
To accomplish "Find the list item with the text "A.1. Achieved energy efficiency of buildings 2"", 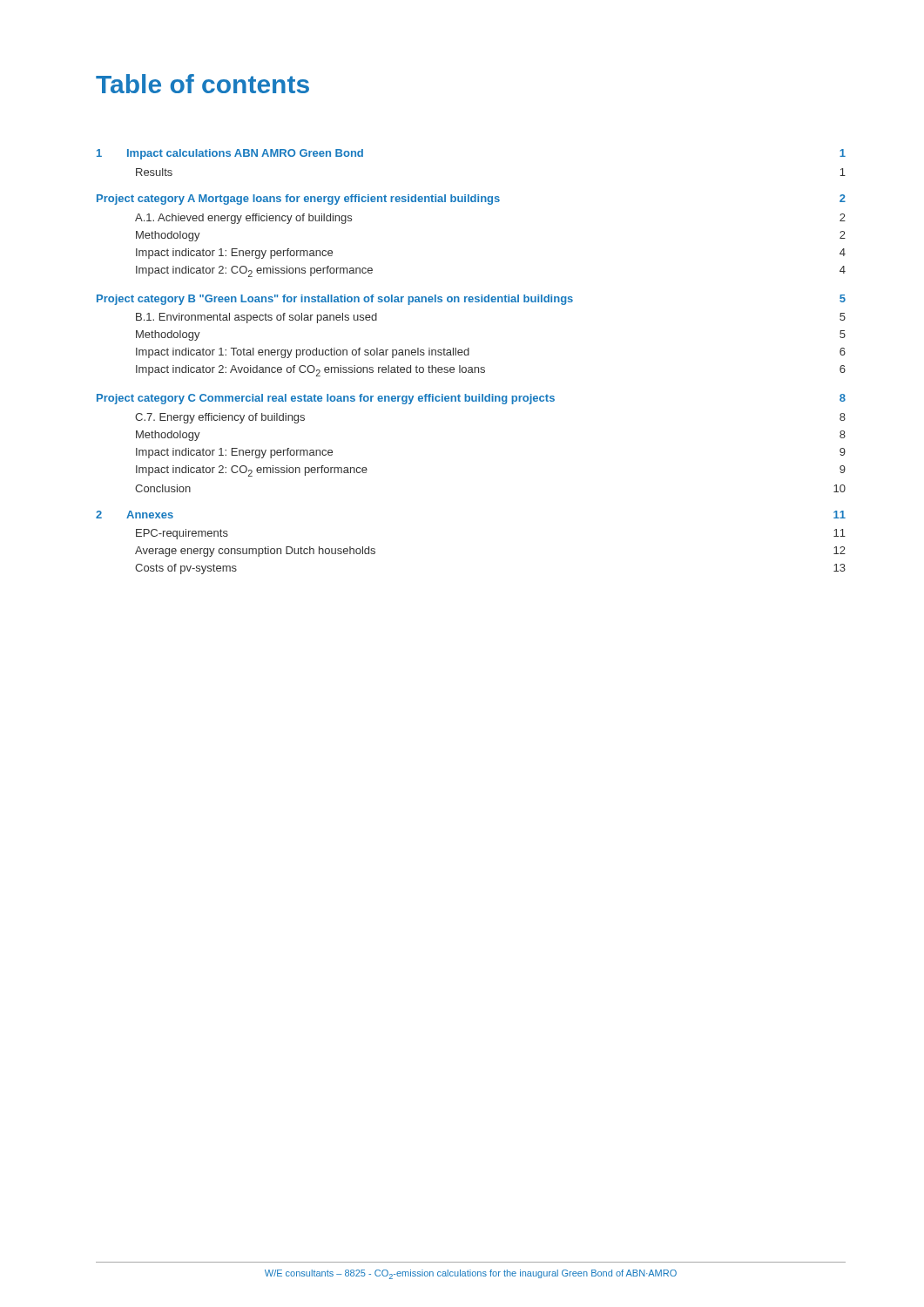I will [x=248, y=218].
